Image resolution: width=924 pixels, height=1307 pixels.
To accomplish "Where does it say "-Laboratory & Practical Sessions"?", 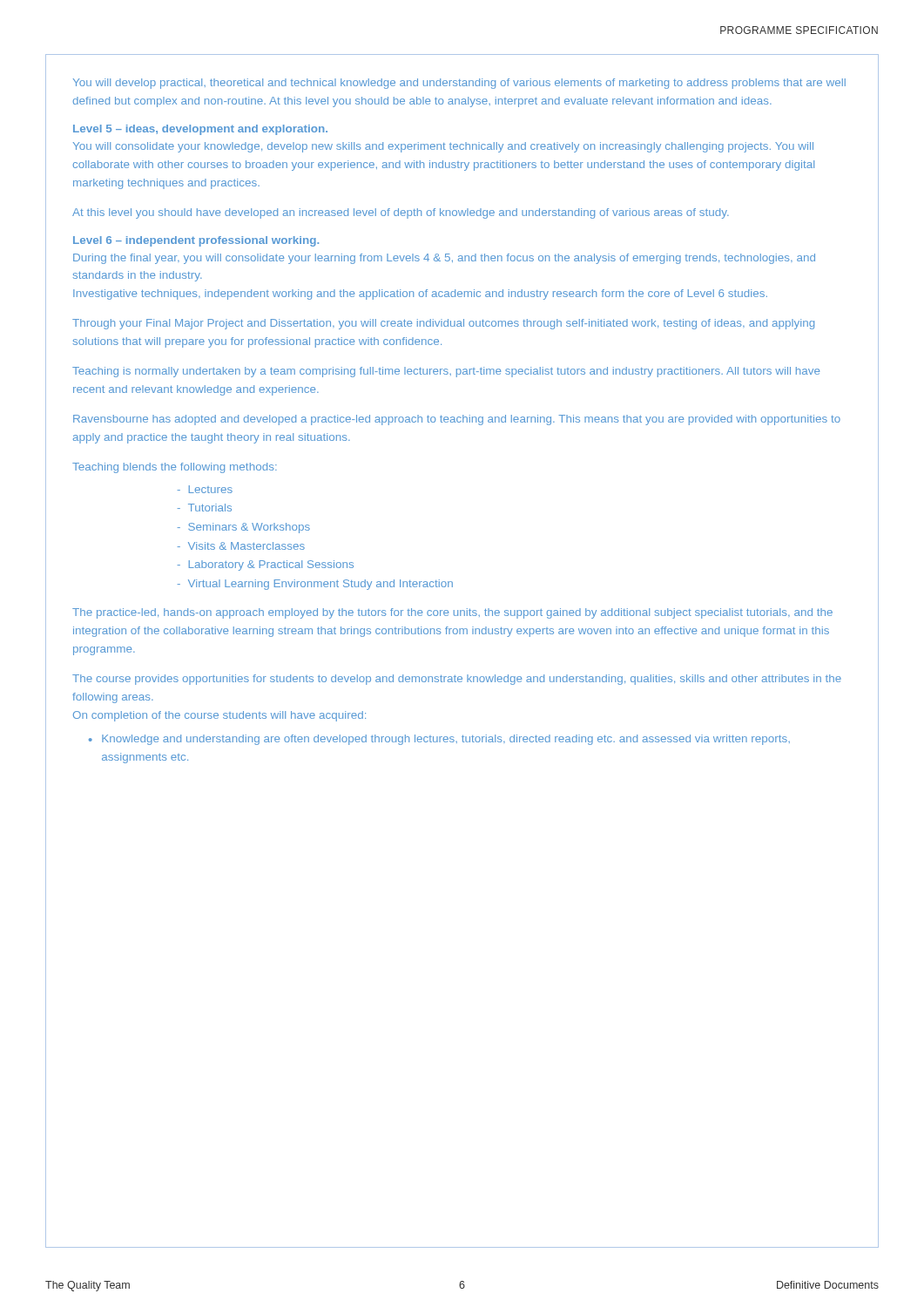I will click(x=266, y=565).
